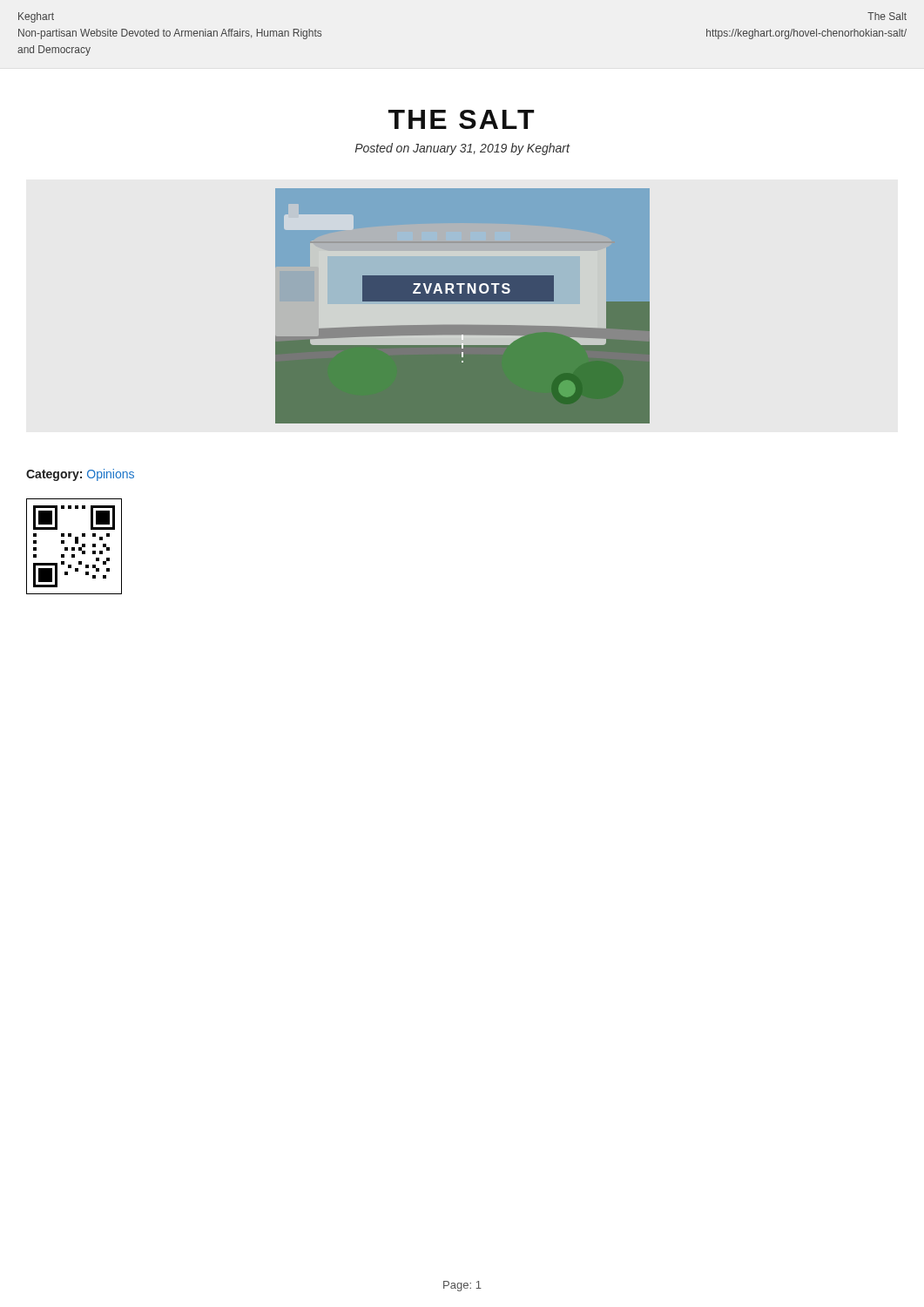Locate the text block starting "THE SALT"
Viewport: 924px width, 1307px height.
(462, 119)
